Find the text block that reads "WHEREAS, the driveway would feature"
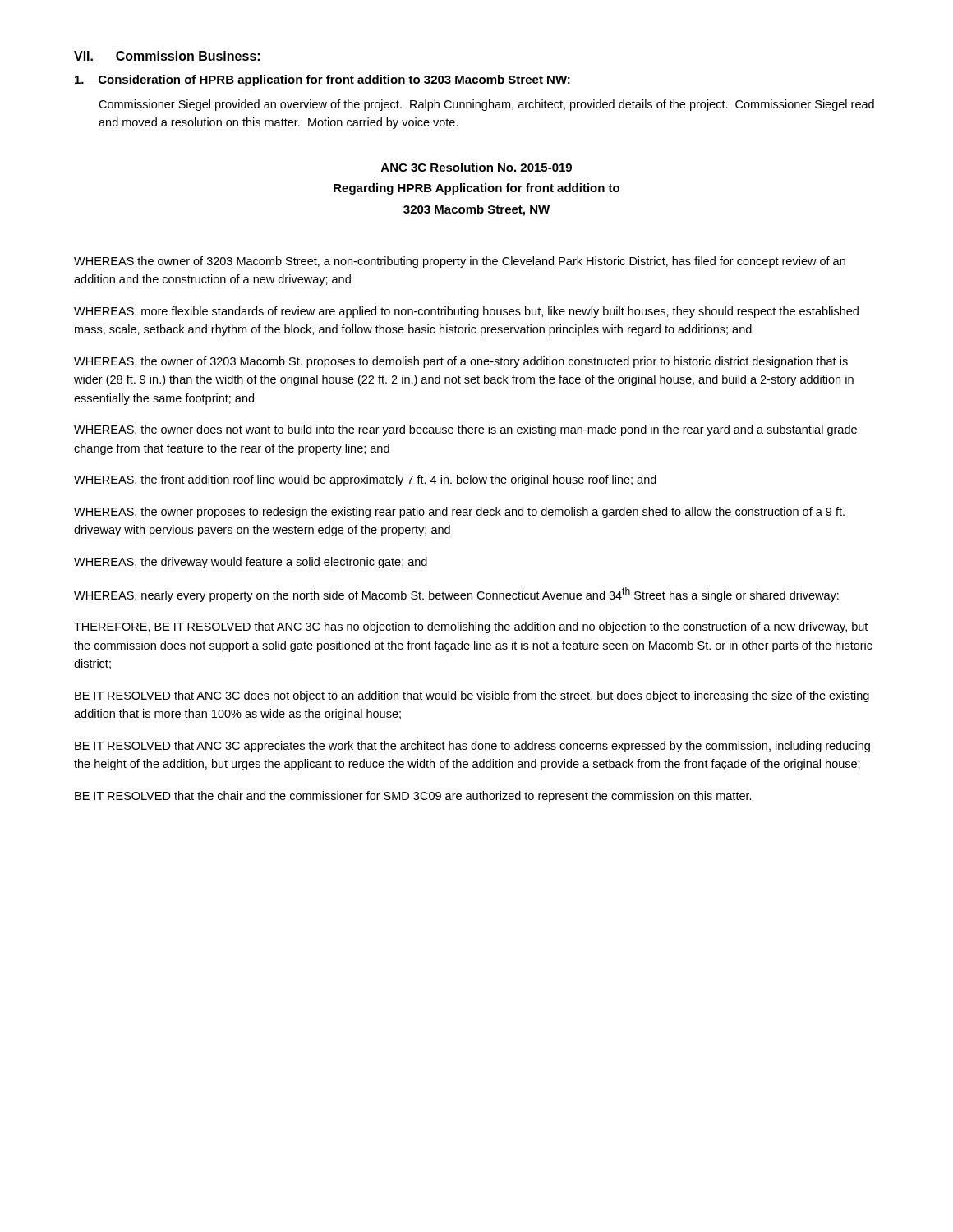 pyautogui.click(x=251, y=561)
